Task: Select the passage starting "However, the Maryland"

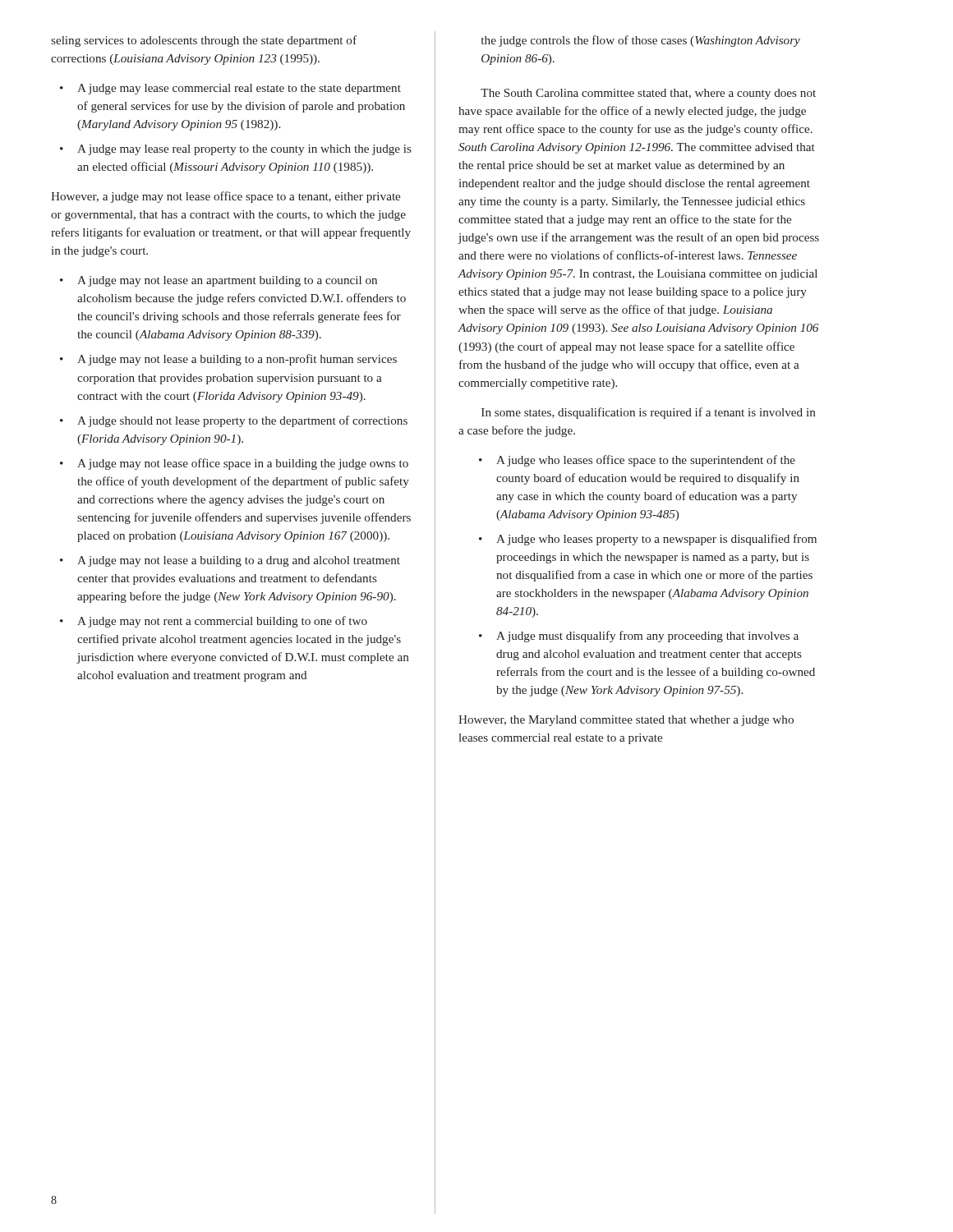Action: tap(639, 729)
